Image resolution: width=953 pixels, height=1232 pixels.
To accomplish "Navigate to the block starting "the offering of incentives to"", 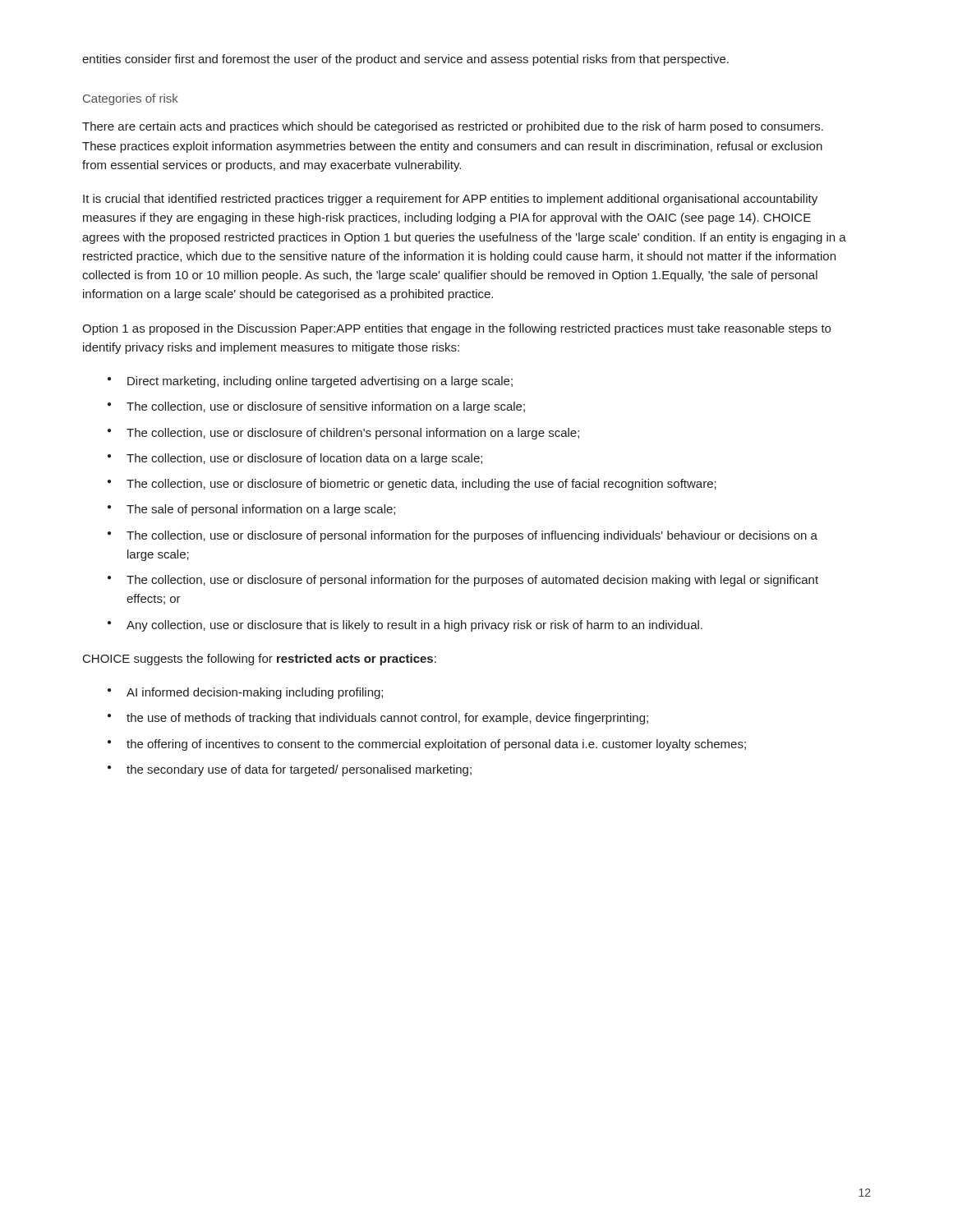I will click(x=437, y=743).
